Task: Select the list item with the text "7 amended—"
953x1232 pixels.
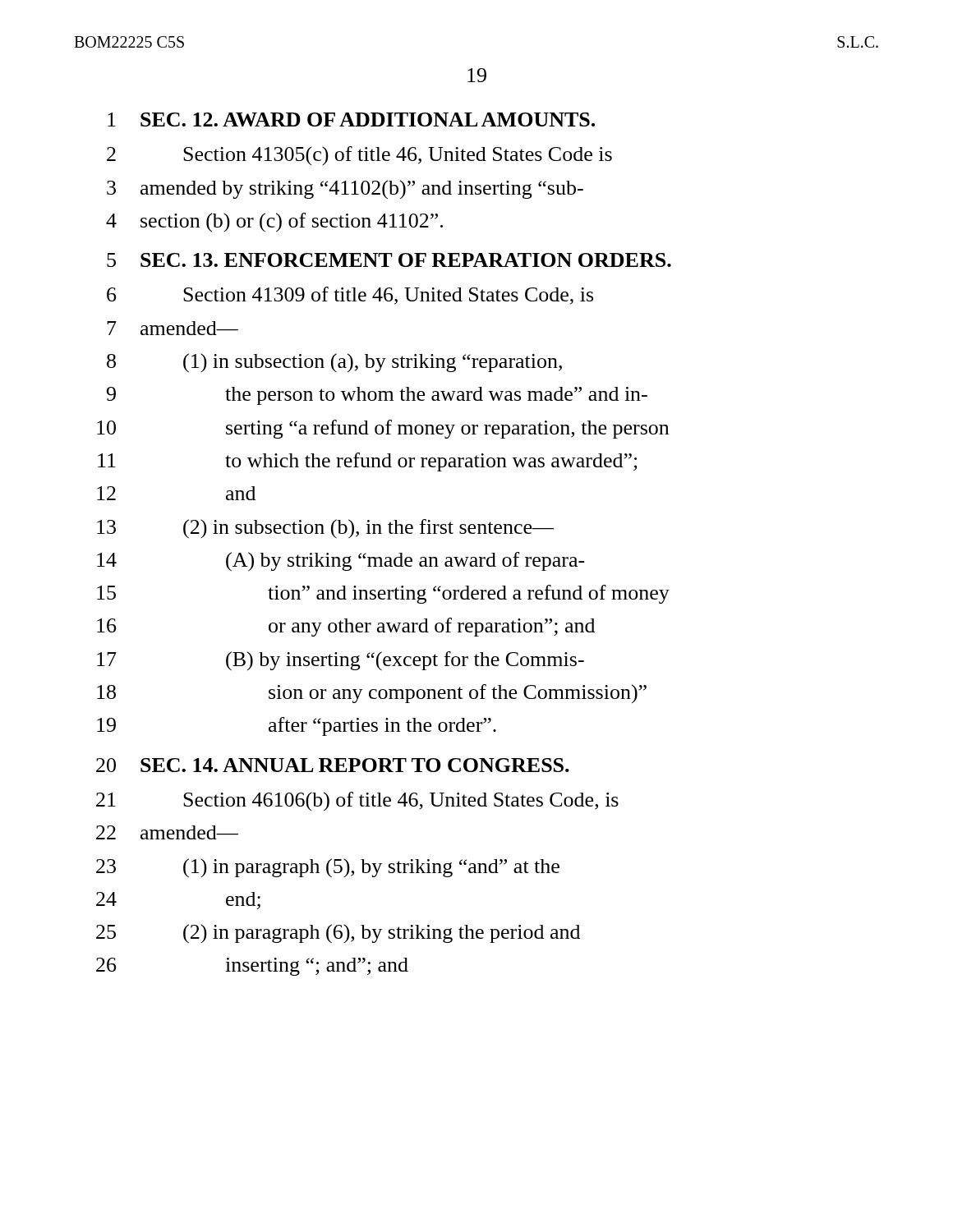Action: pos(173,328)
